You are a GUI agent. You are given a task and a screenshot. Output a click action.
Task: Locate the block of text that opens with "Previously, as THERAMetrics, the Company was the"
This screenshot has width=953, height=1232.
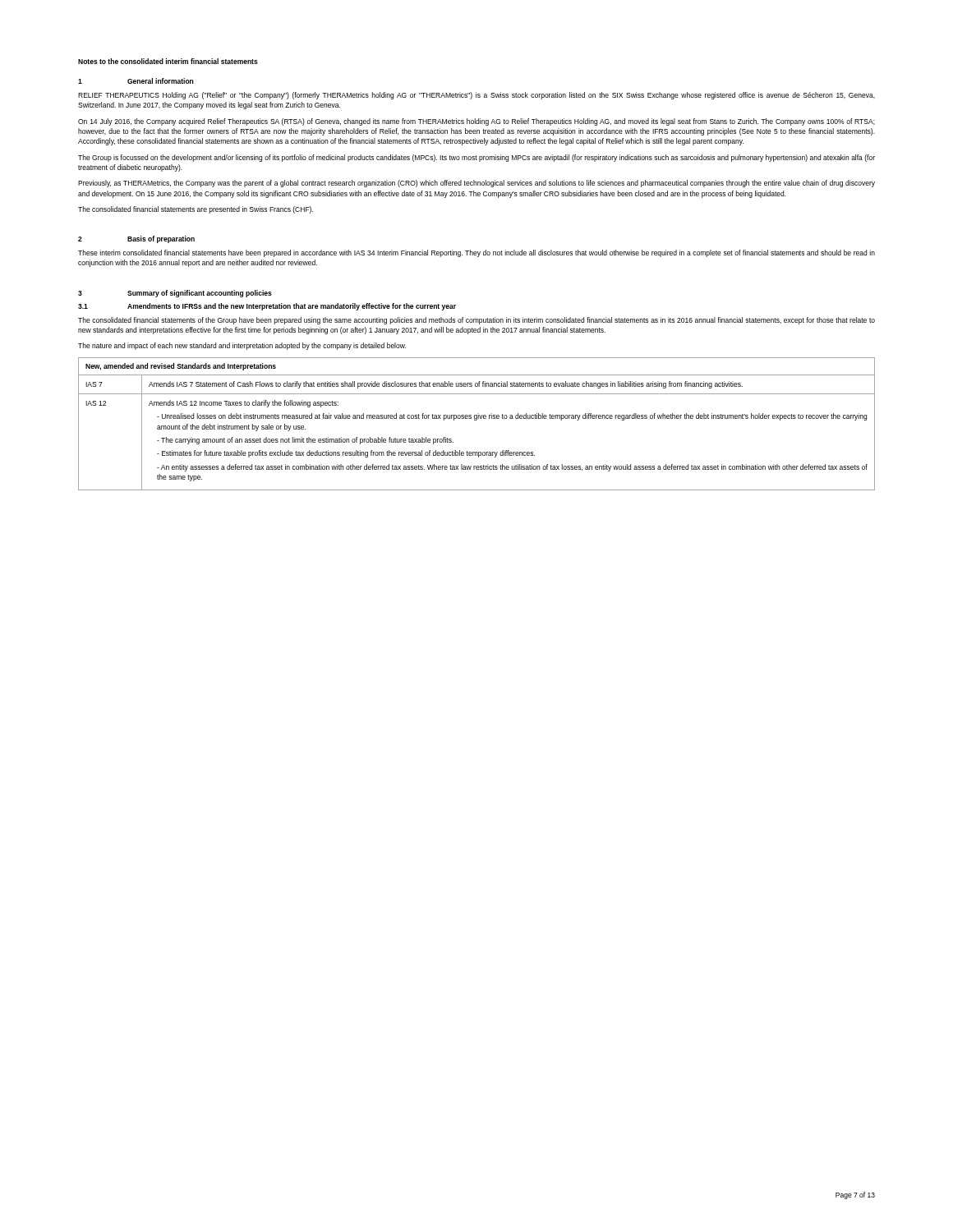coord(476,188)
